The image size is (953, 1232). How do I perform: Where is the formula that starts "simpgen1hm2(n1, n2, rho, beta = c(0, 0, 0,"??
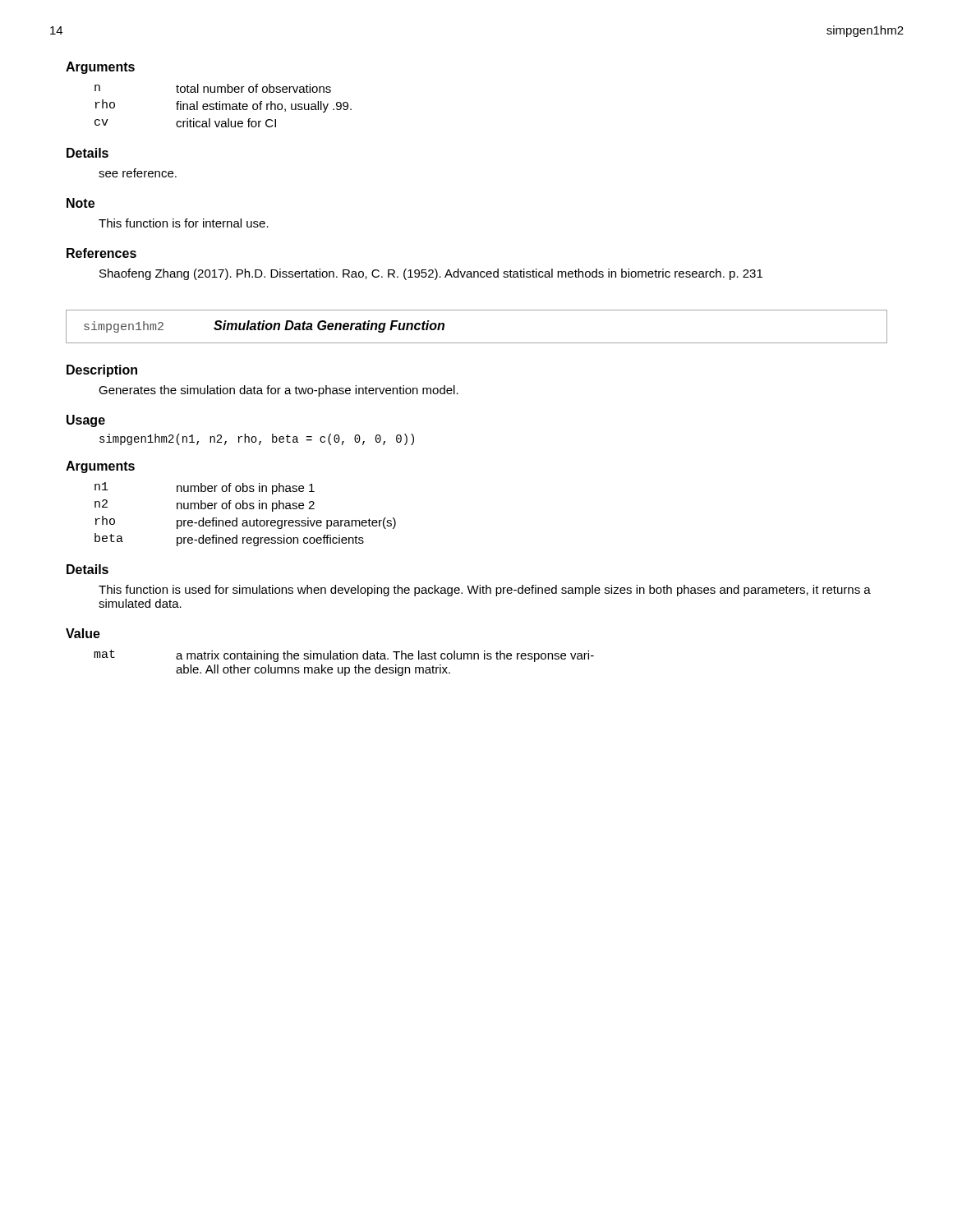click(x=257, y=439)
